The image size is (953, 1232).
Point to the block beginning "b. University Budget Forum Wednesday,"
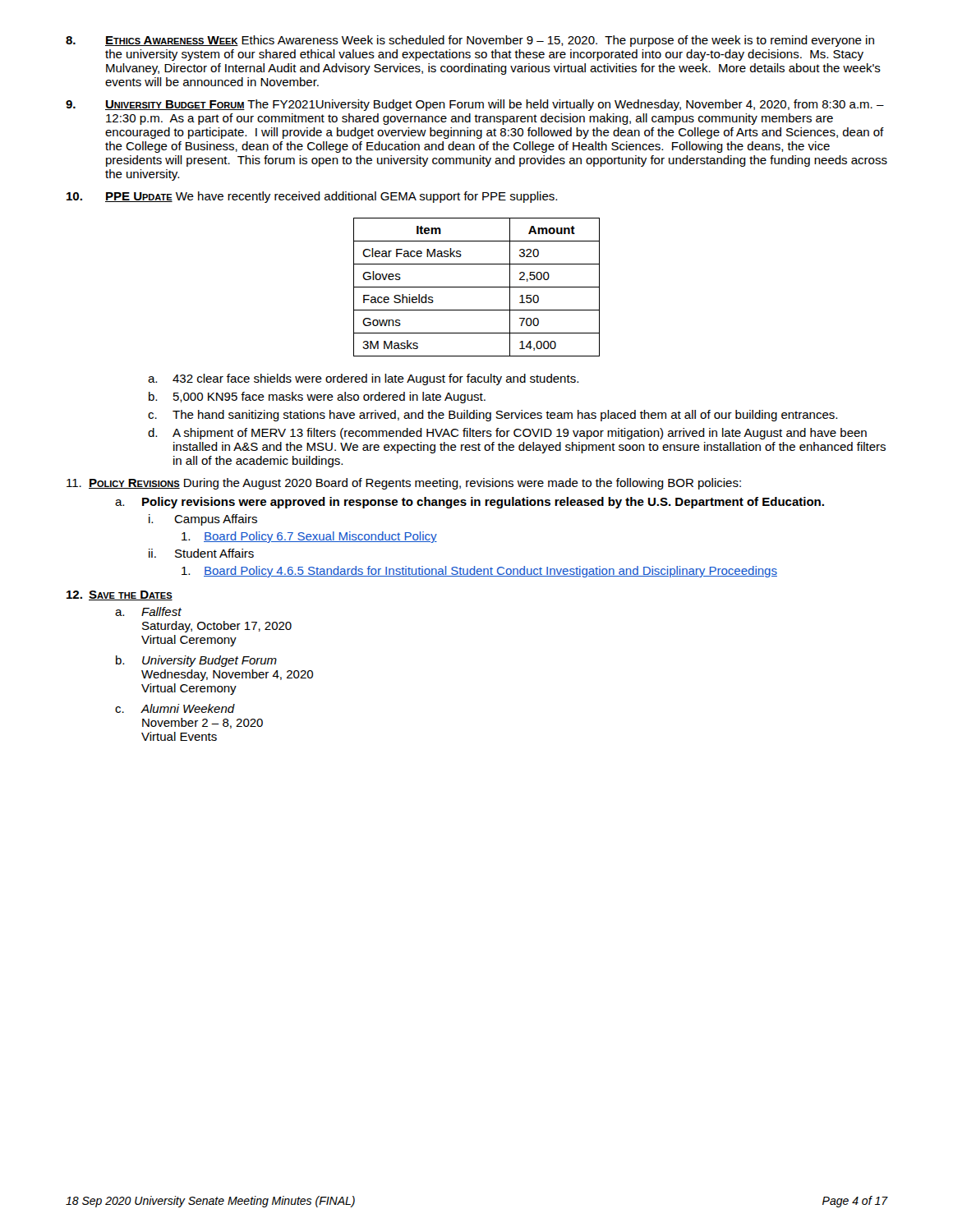(214, 674)
